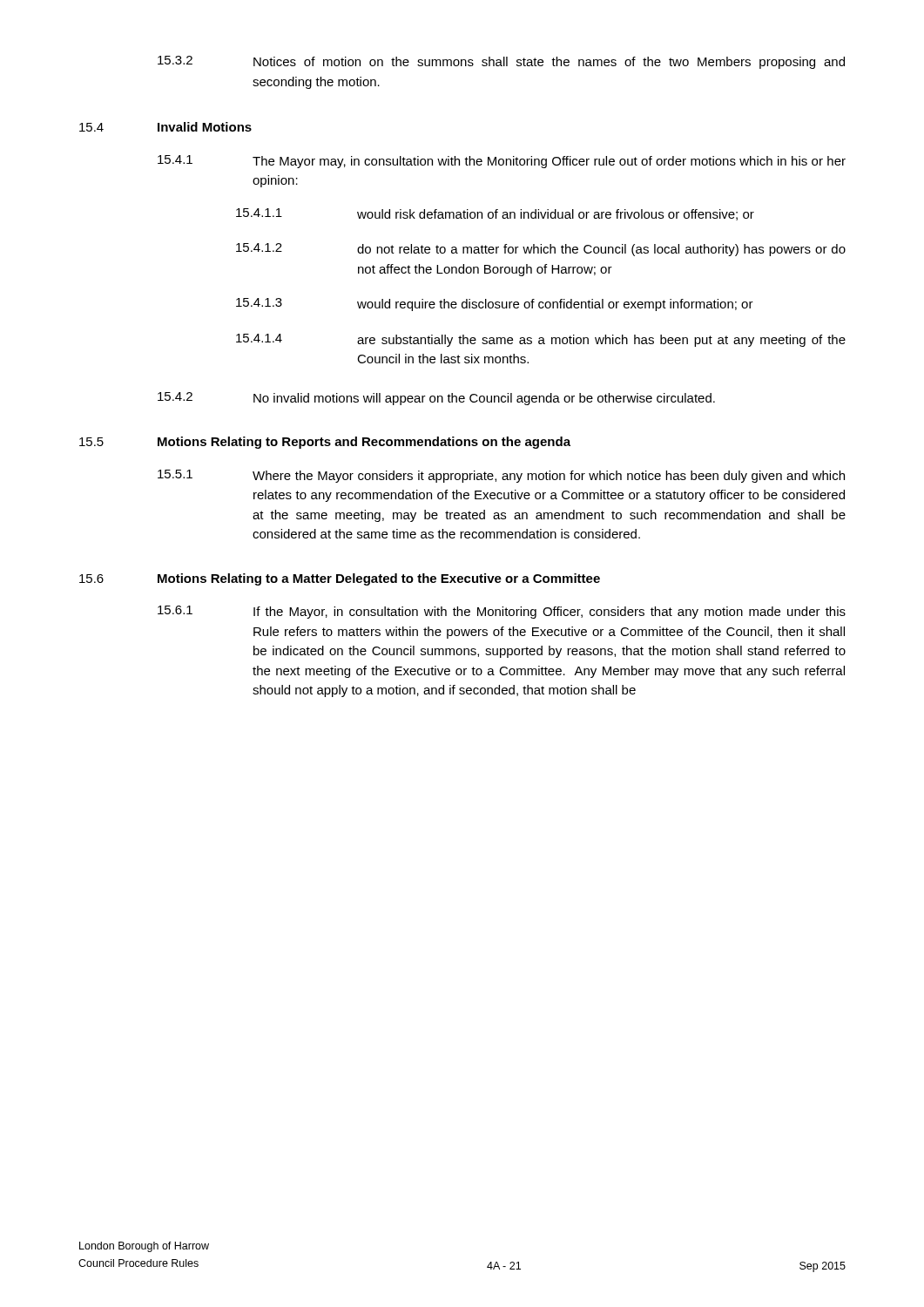Point to the passage starting "15.4 Invalid Motions"
Image resolution: width=924 pixels, height=1307 pixels.
[165, 127]
